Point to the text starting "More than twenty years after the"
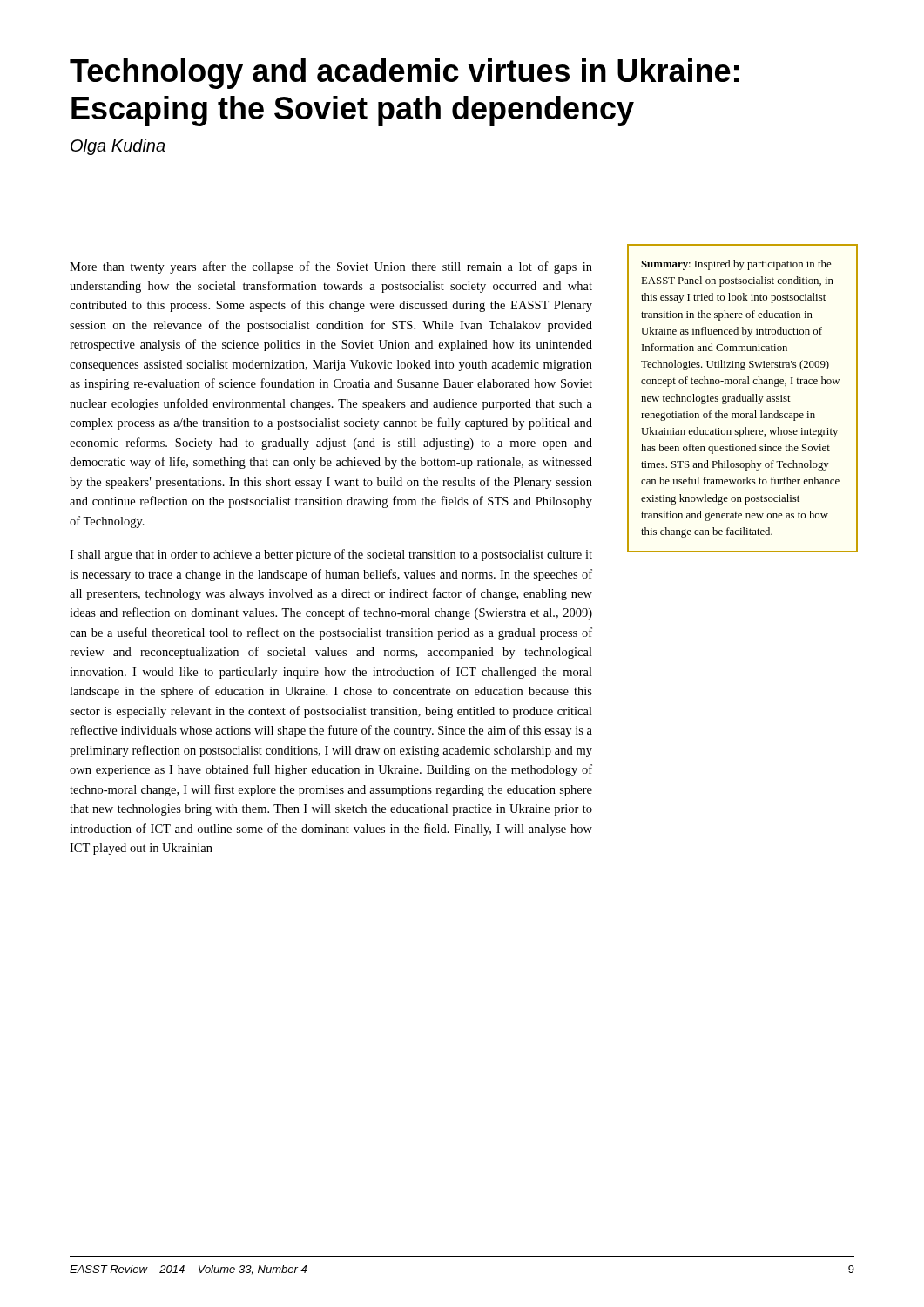Image resolution: width=924 pixels, height=1307 pixels. 331,394
